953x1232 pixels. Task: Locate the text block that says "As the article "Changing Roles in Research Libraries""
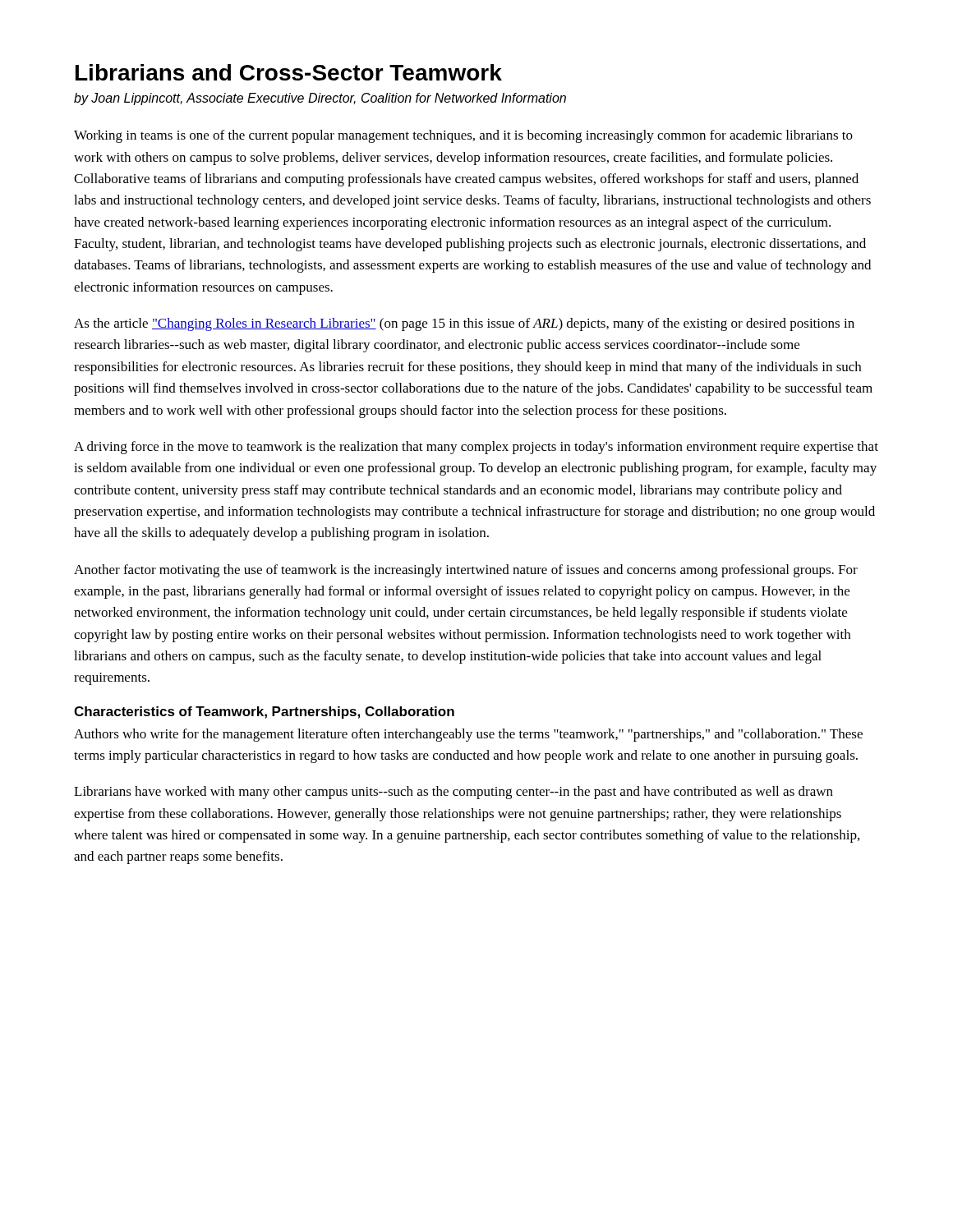tap(473, 367)
